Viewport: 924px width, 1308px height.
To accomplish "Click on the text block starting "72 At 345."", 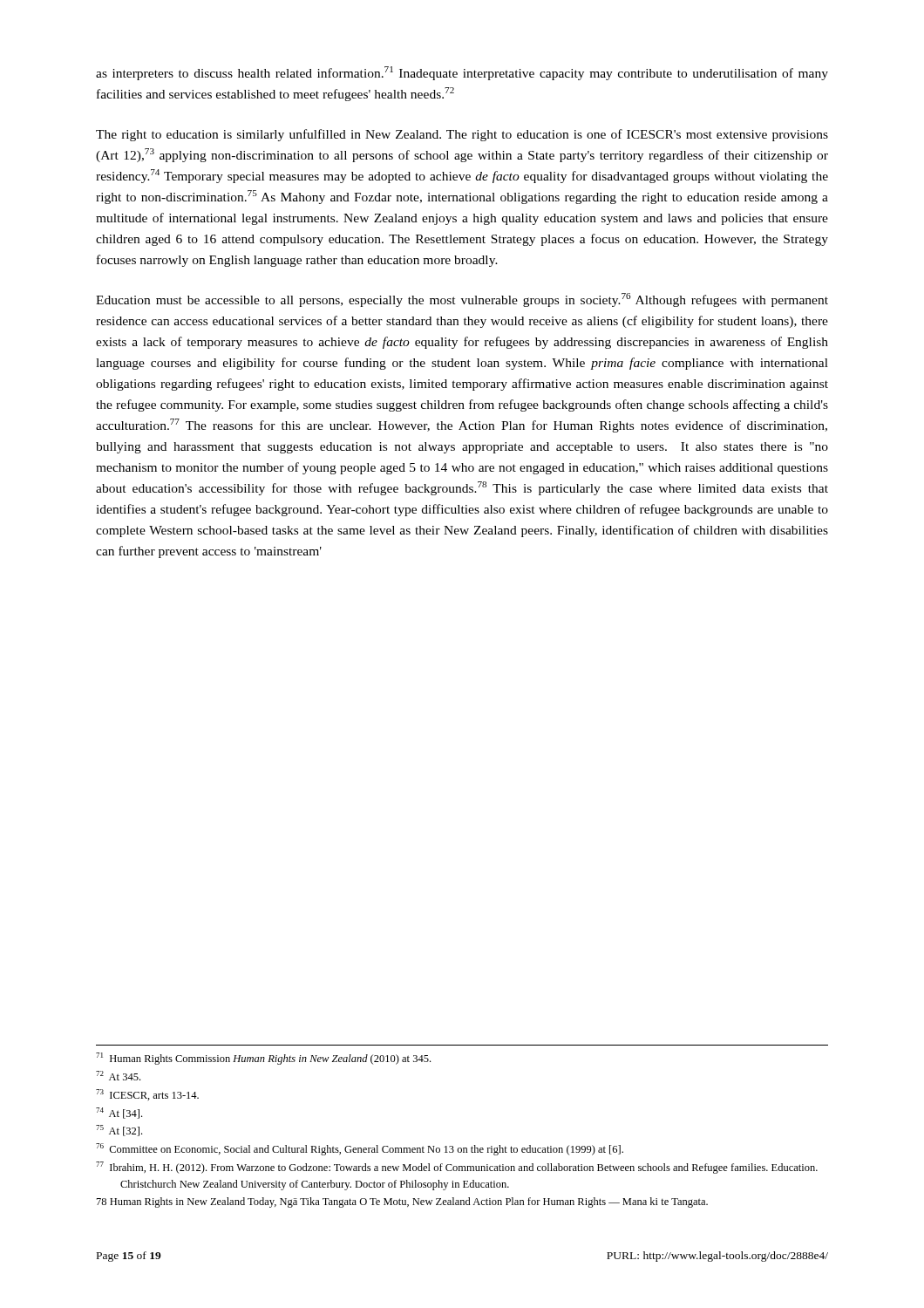I will (119, 1076).
